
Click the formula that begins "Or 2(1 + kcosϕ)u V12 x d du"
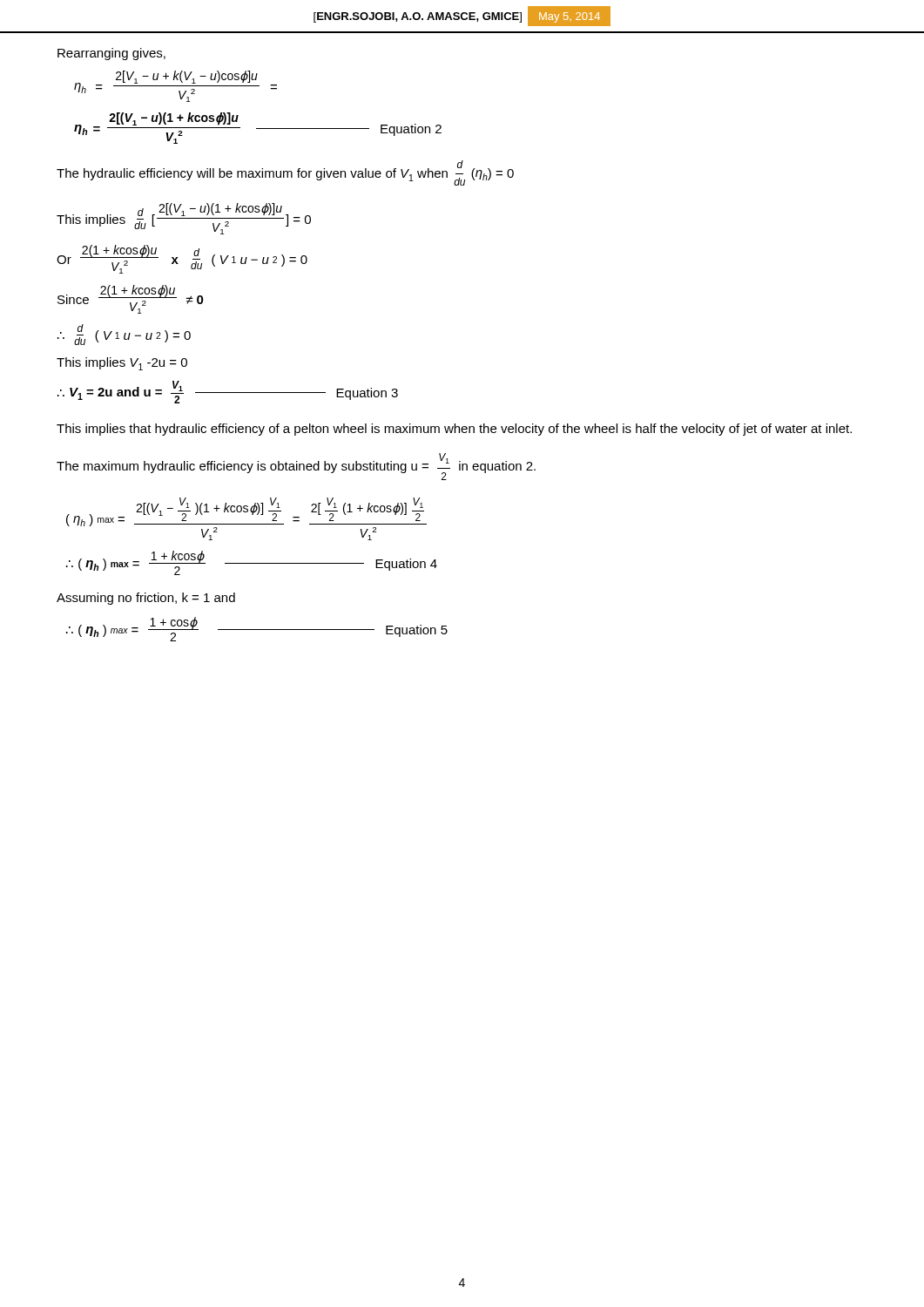coord(182,260)
